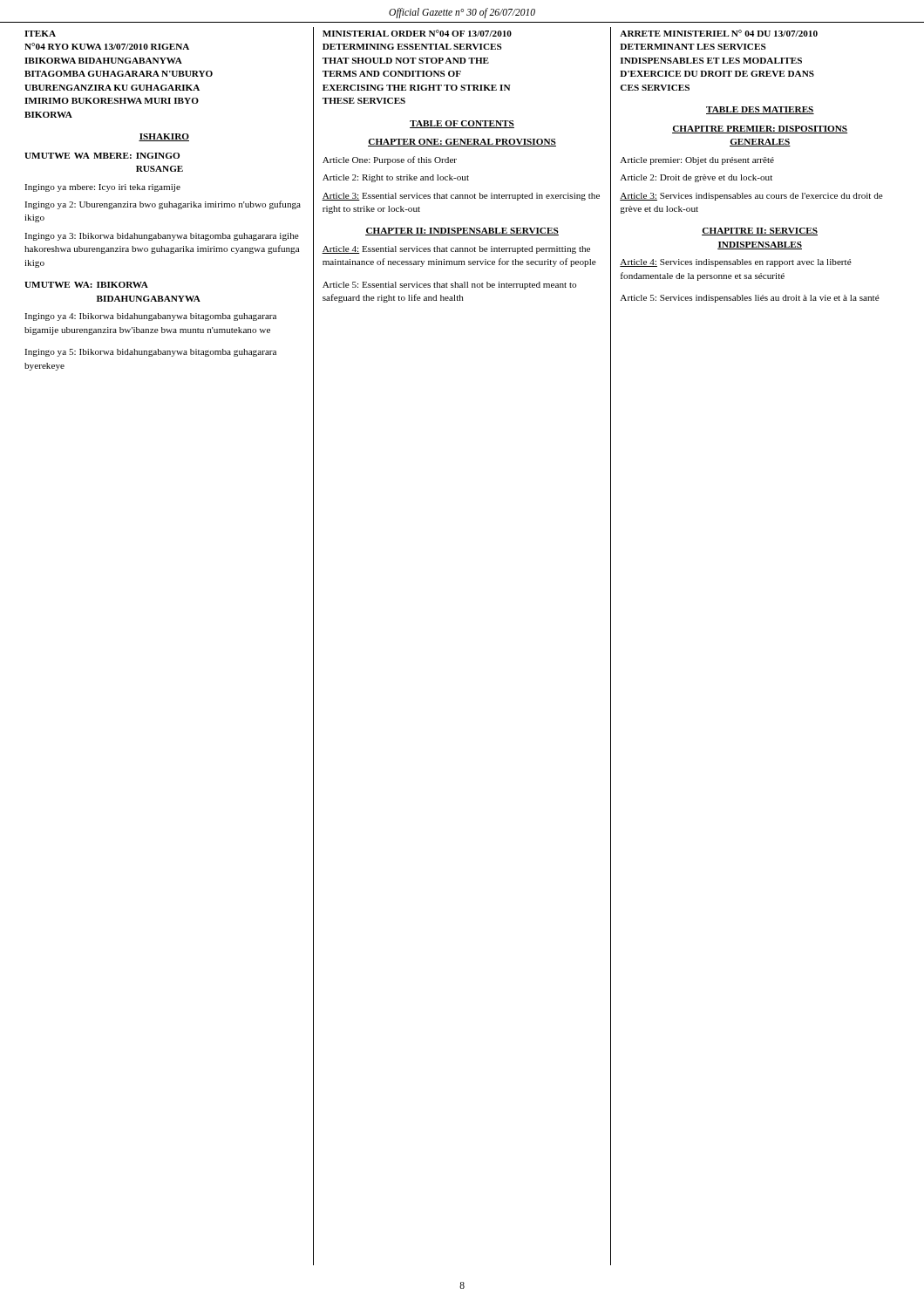Locate the text that reads "Ingingo ya mbere: Icyo iri teka rigamije"
This screenshot has width=924, height=1308.
tap(102, 186)
